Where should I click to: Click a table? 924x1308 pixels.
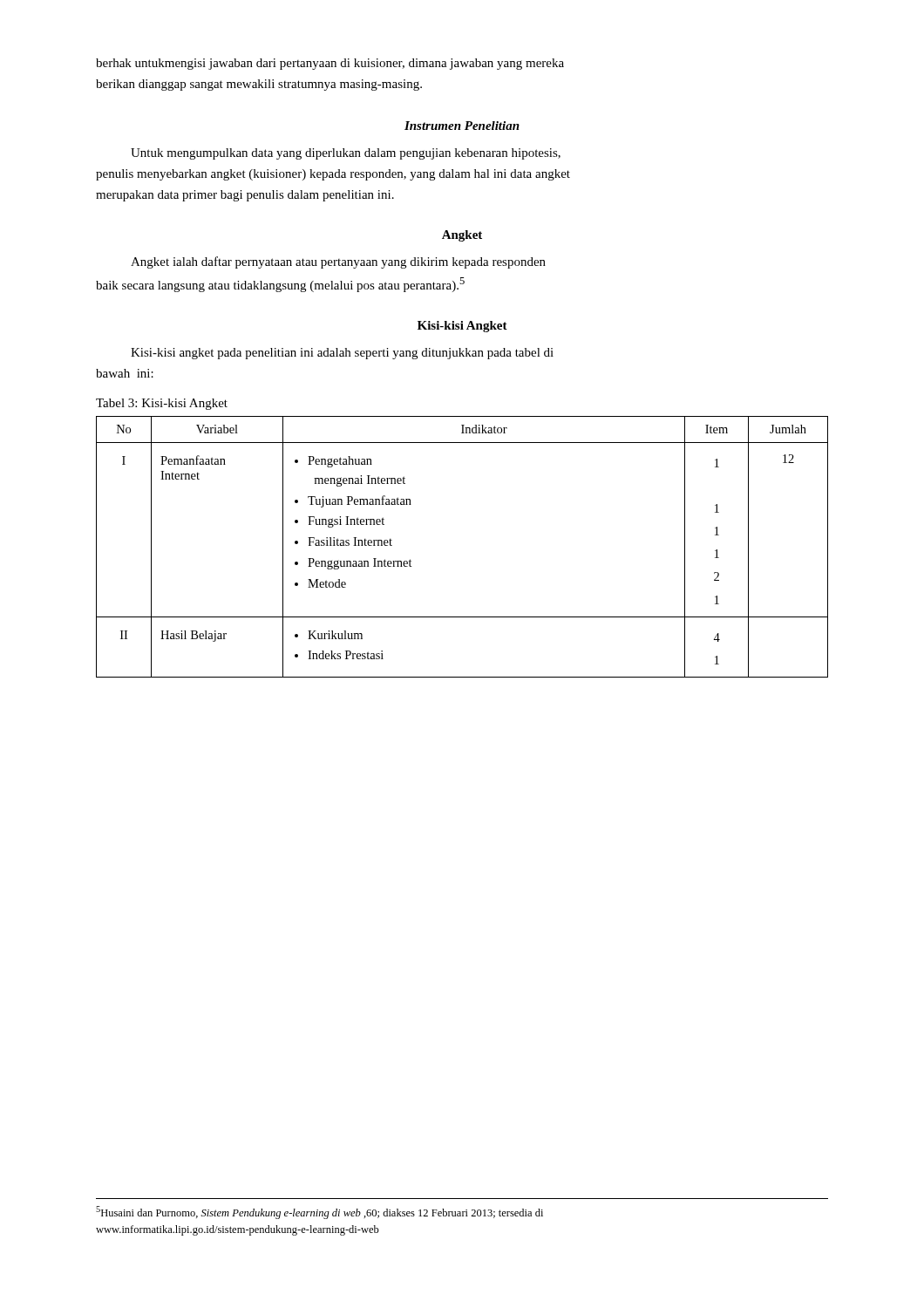coord(462,547)
